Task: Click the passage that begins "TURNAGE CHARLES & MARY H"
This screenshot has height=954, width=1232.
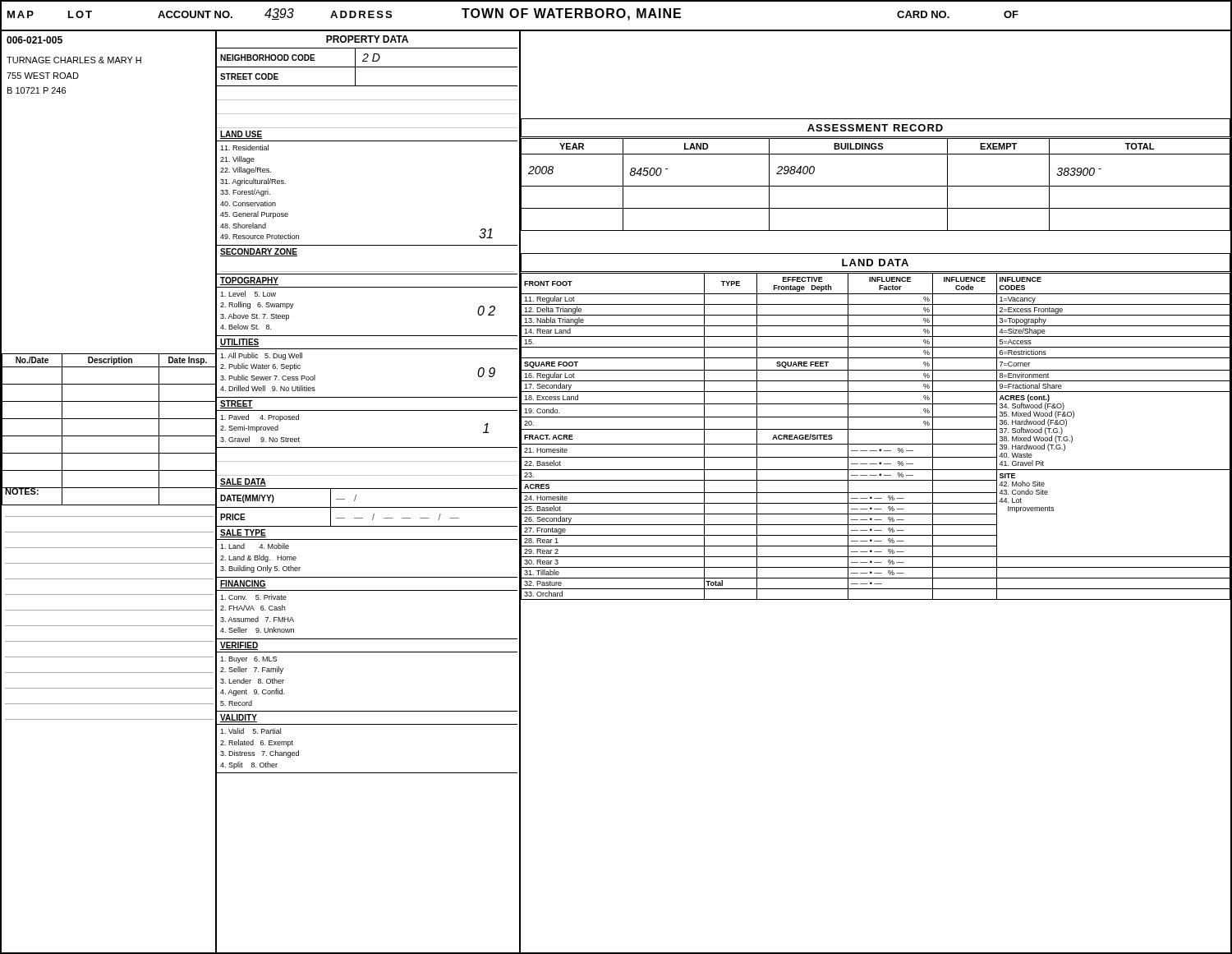Action: (x=74, y=75)
